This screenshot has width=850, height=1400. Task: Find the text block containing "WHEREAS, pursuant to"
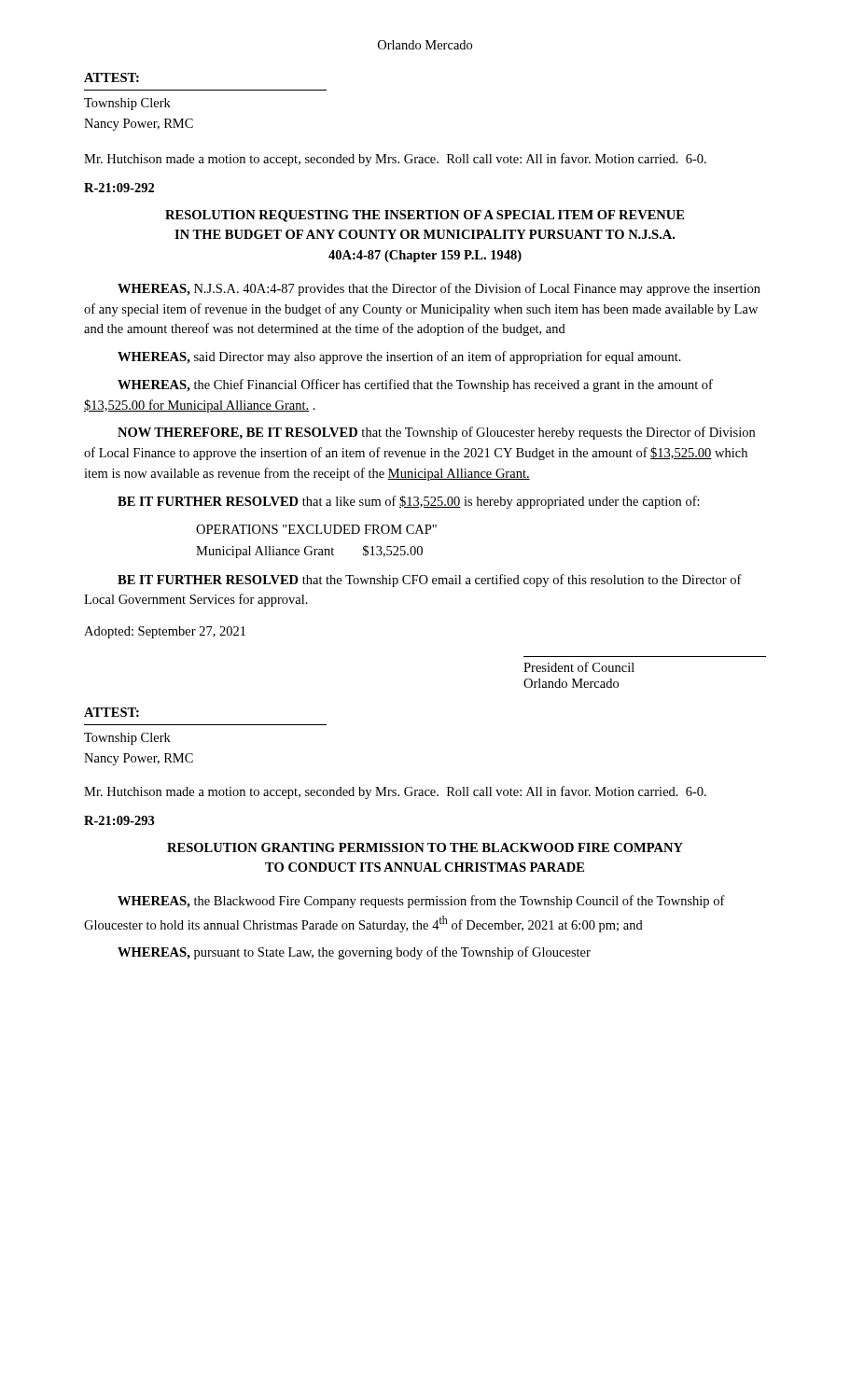click(x=425, y=953)
